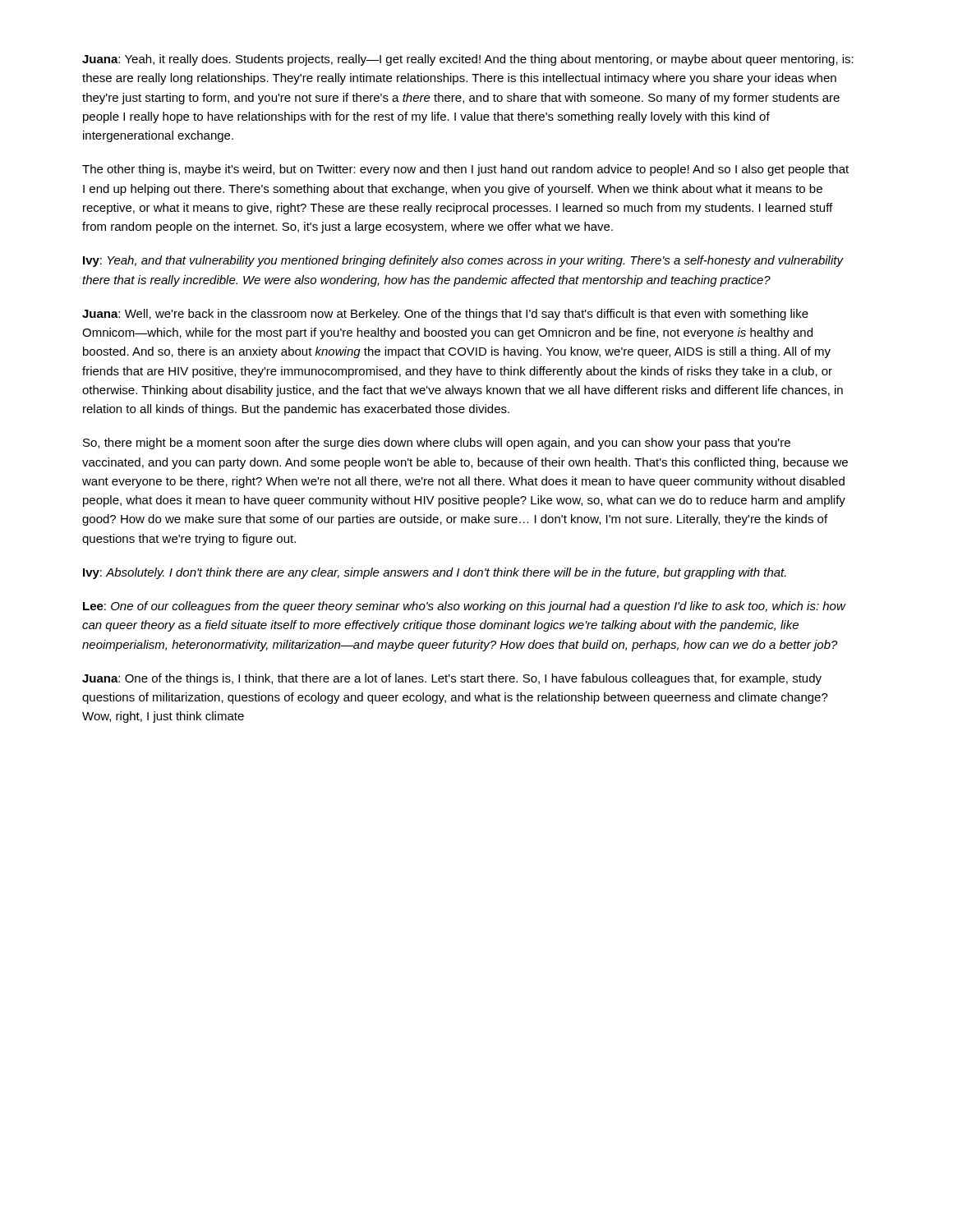Find the block on this page that starts "Juana: One of the"
The image size is (953, 1232).
tap(455, 697)
